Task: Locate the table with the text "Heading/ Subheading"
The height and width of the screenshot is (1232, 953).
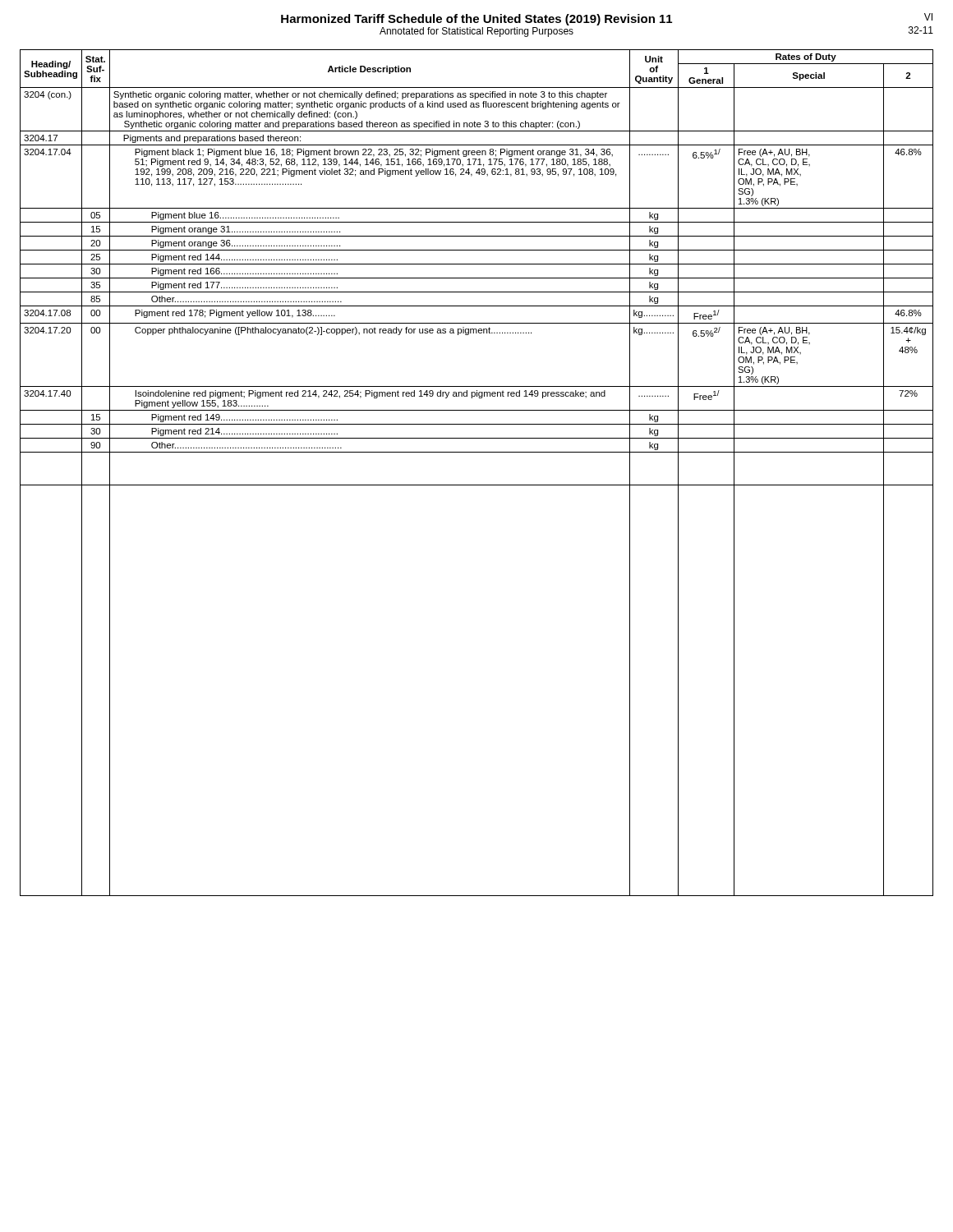Action: (476, 473)
